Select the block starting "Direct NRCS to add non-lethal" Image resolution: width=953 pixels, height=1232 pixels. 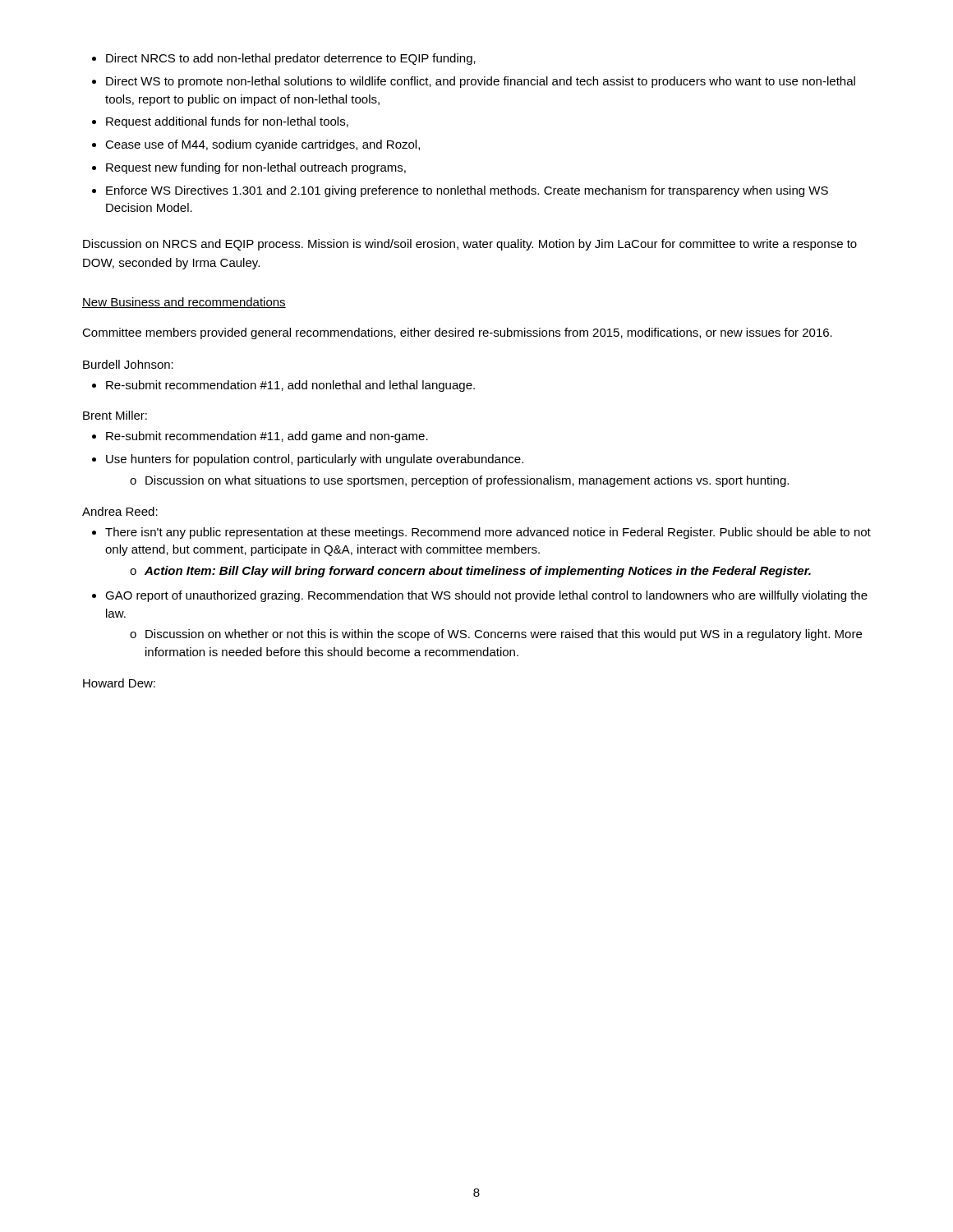pos(284,59)
